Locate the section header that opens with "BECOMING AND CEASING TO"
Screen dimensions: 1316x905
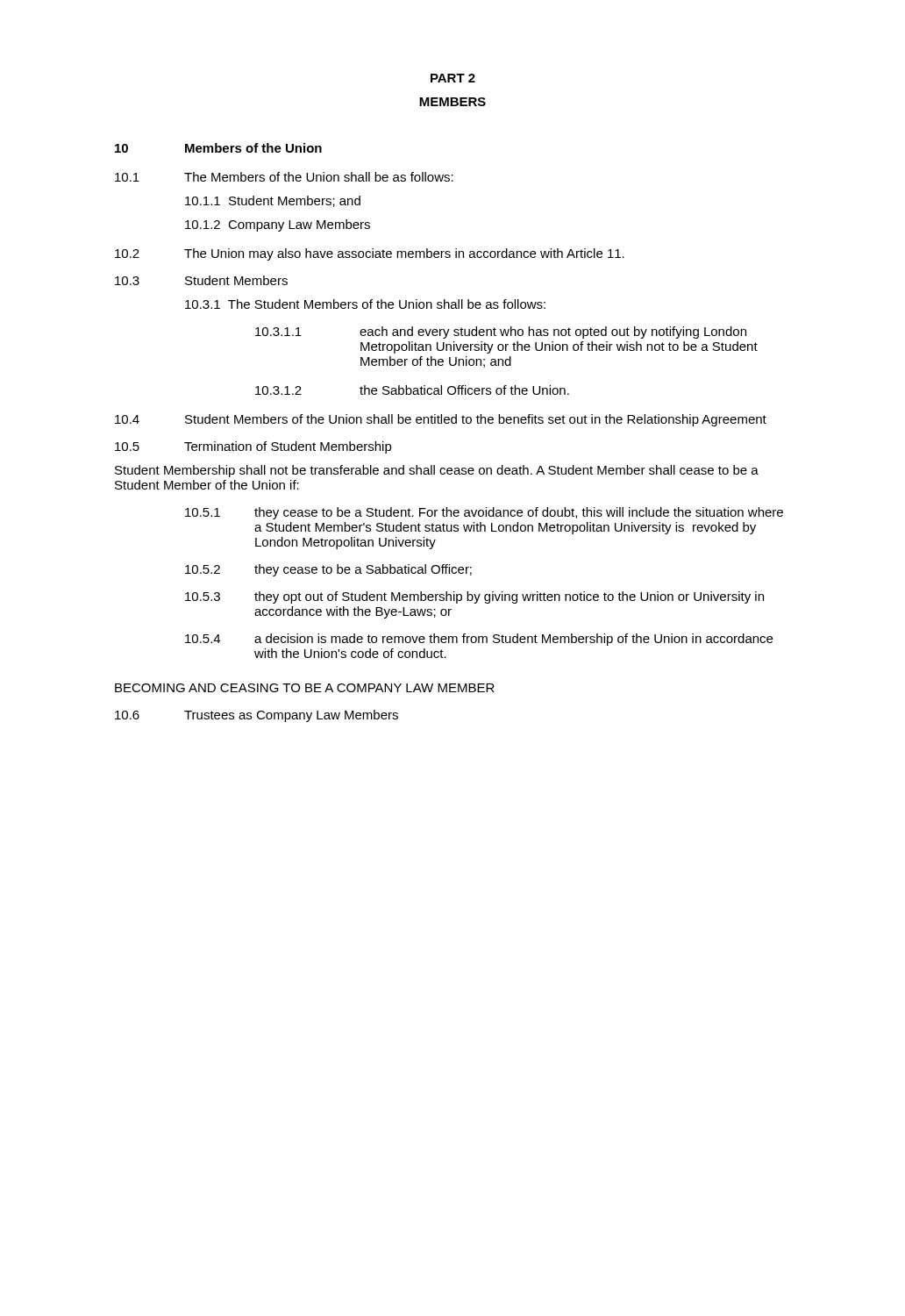tap(304, 687)
